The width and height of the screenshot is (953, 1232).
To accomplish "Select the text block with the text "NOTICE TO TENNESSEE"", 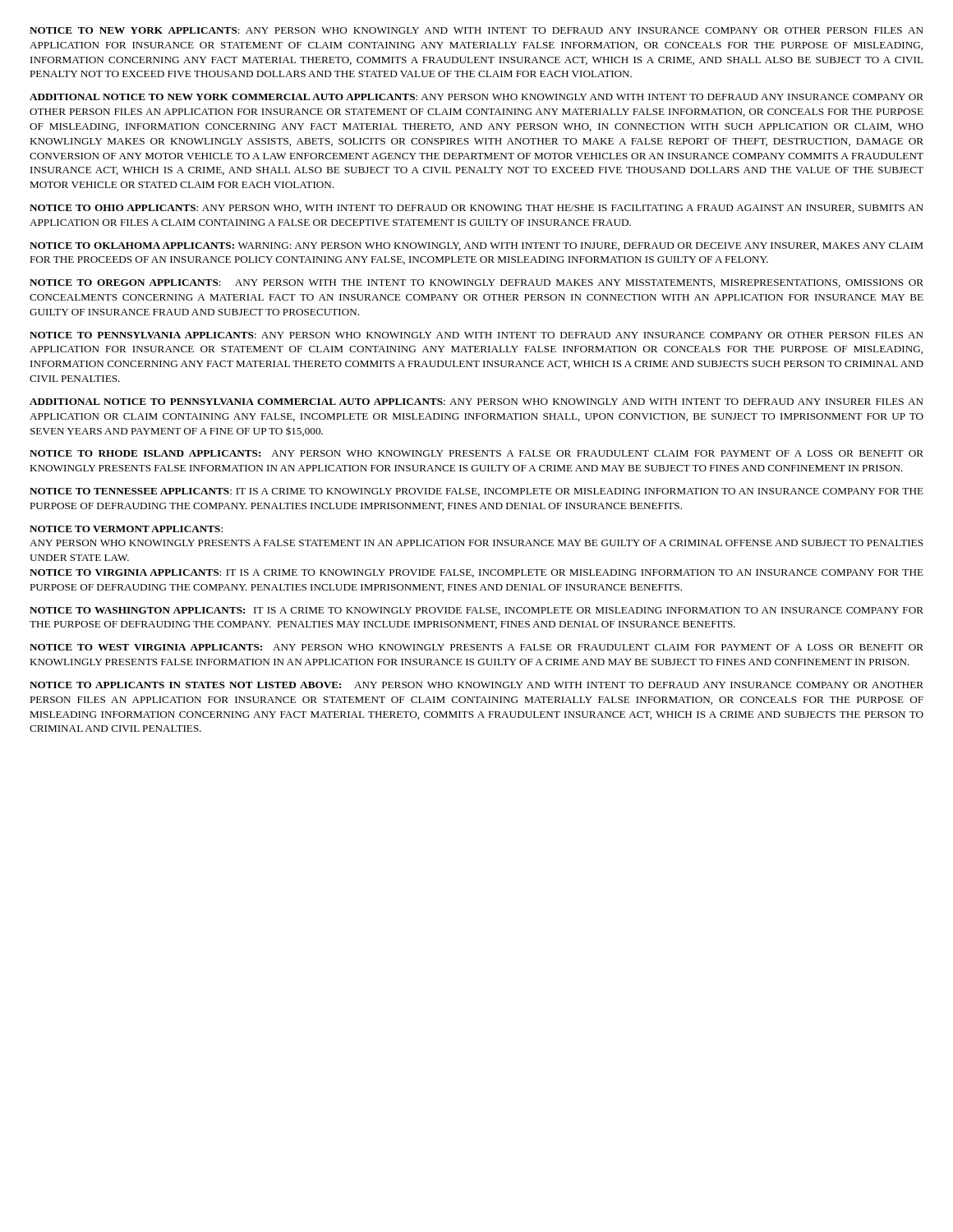I will point(476,498).
